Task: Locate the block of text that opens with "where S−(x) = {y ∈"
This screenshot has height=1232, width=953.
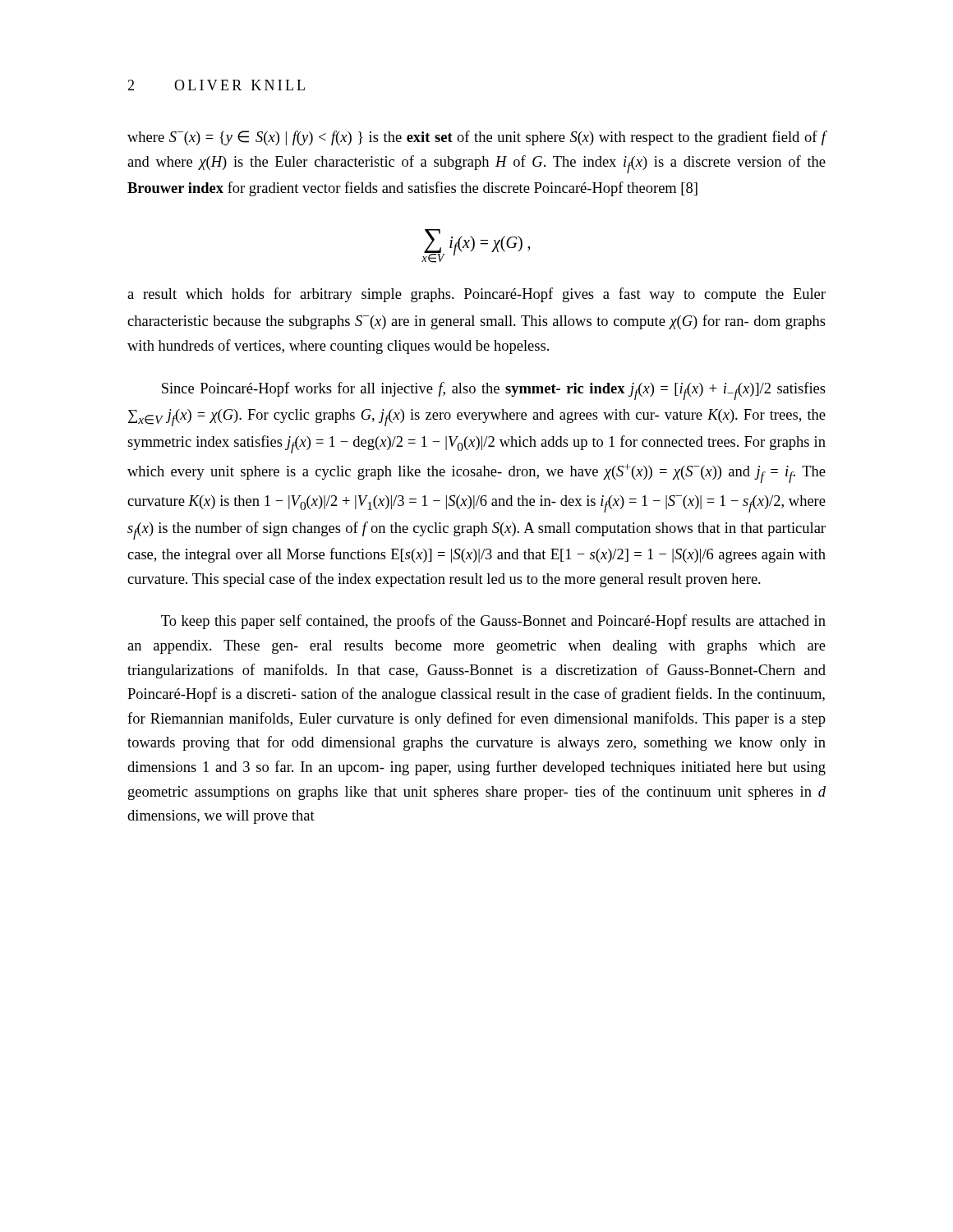Action: click(476, 160)
